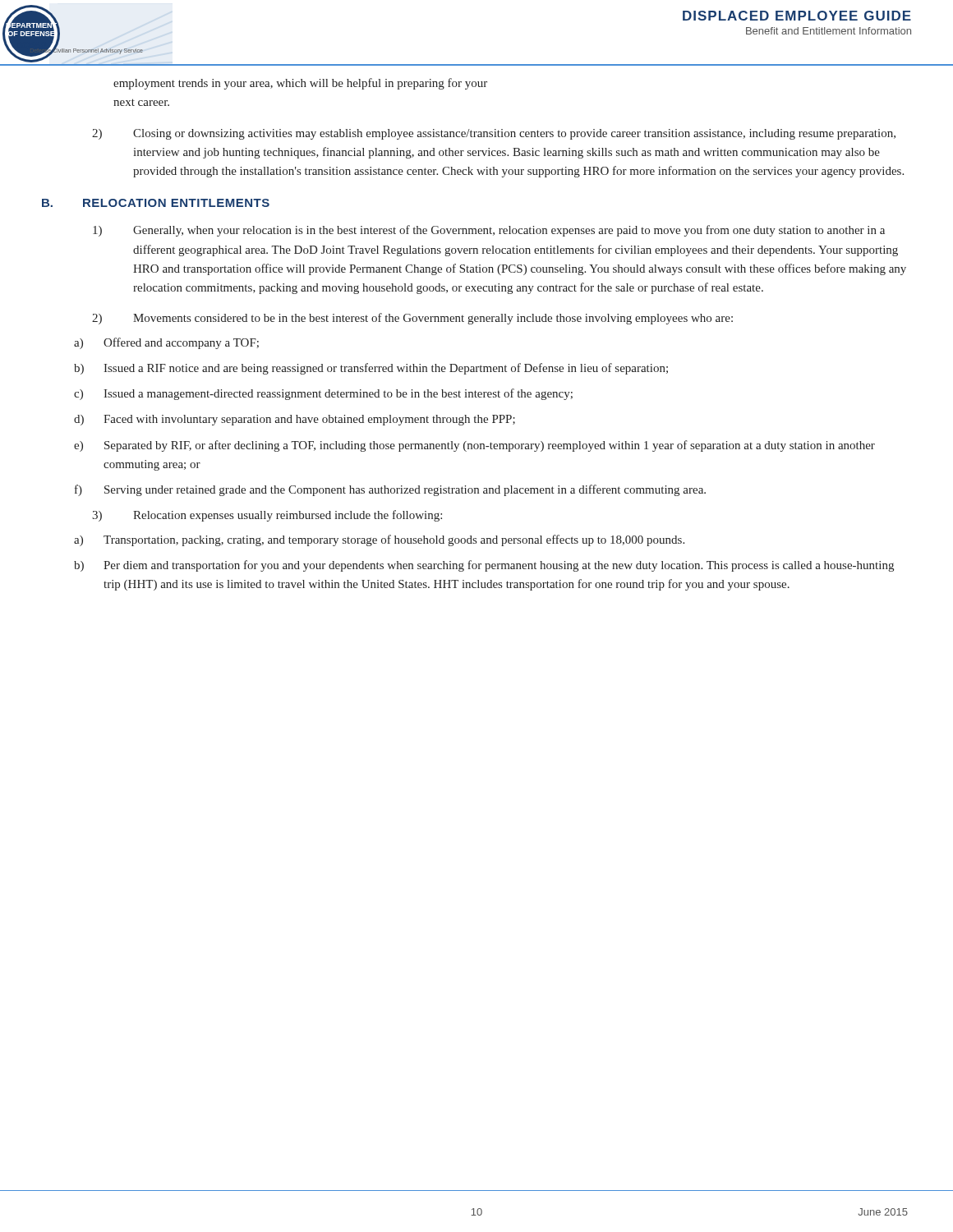Screen dimensions: 1232x953
Task: Find the block on this page that starts "b) Issued a RIF notice and are being"
Action: click(493, 368)
